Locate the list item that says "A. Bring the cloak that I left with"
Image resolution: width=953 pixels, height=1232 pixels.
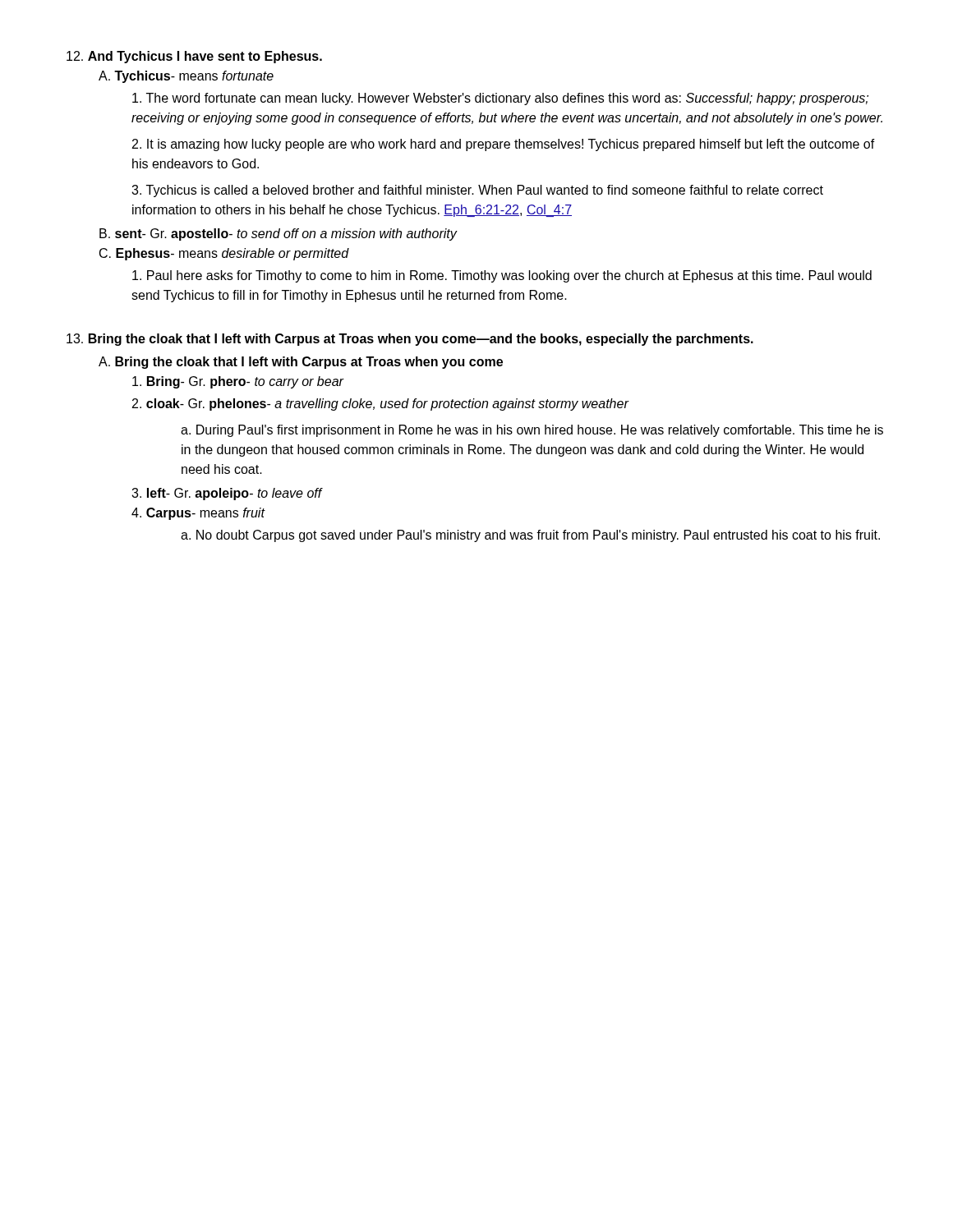point(301,362)
